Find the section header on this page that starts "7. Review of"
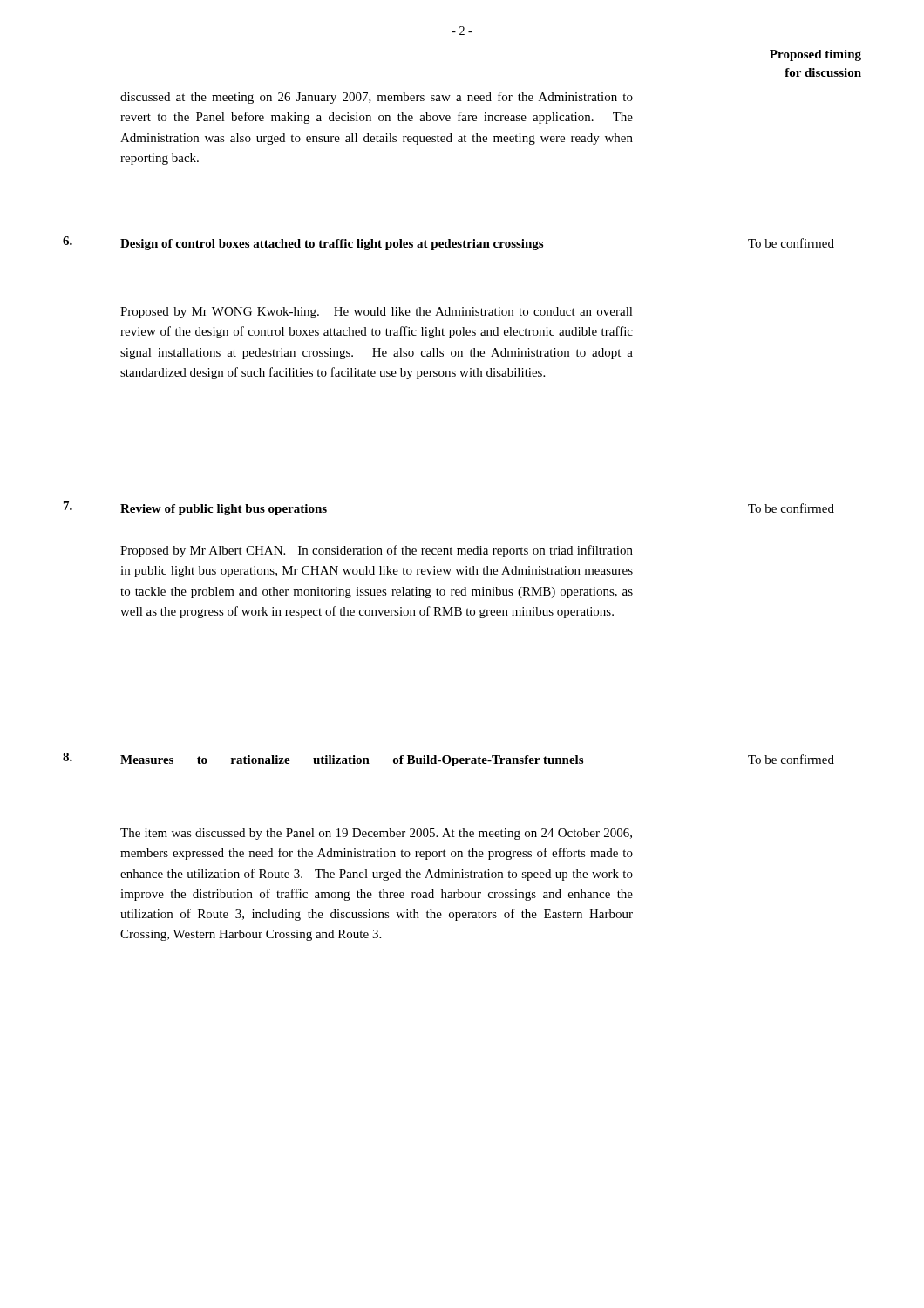Viewport: 924px width, 1308px height. pos(195,508)
